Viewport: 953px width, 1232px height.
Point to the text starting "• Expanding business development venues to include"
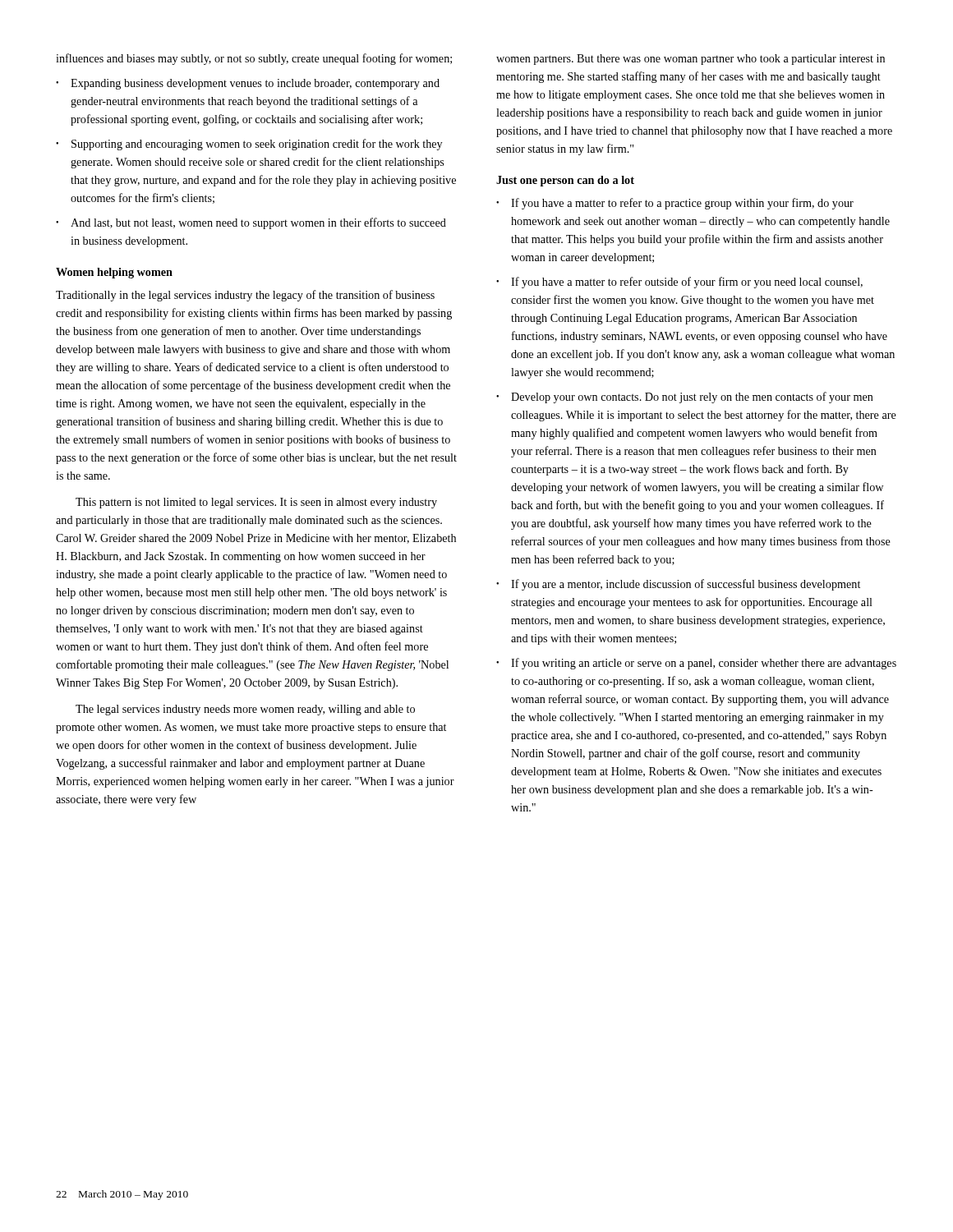point(256,101)
